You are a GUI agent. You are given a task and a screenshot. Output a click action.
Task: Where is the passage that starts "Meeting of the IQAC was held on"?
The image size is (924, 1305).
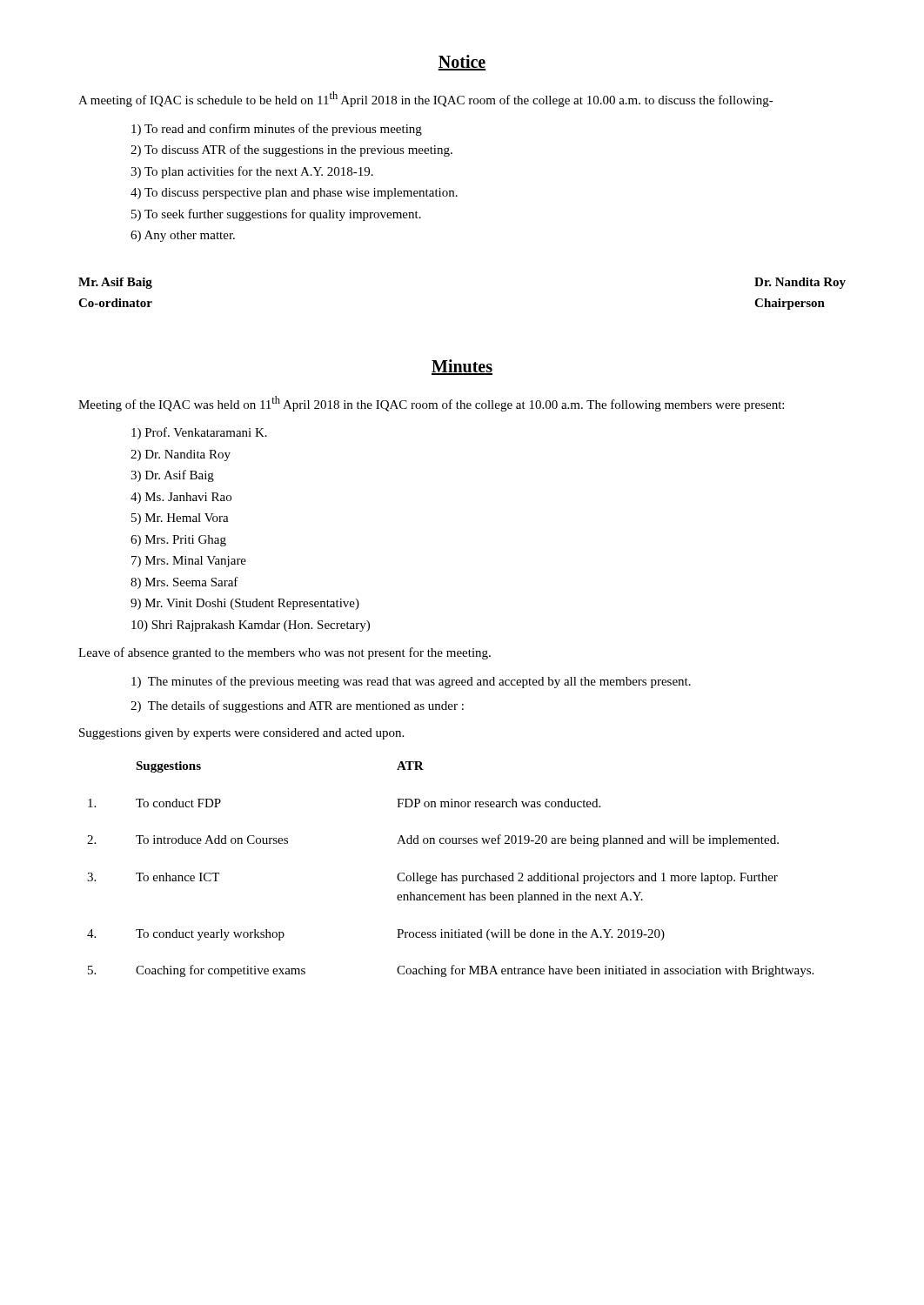coord(432,402)
